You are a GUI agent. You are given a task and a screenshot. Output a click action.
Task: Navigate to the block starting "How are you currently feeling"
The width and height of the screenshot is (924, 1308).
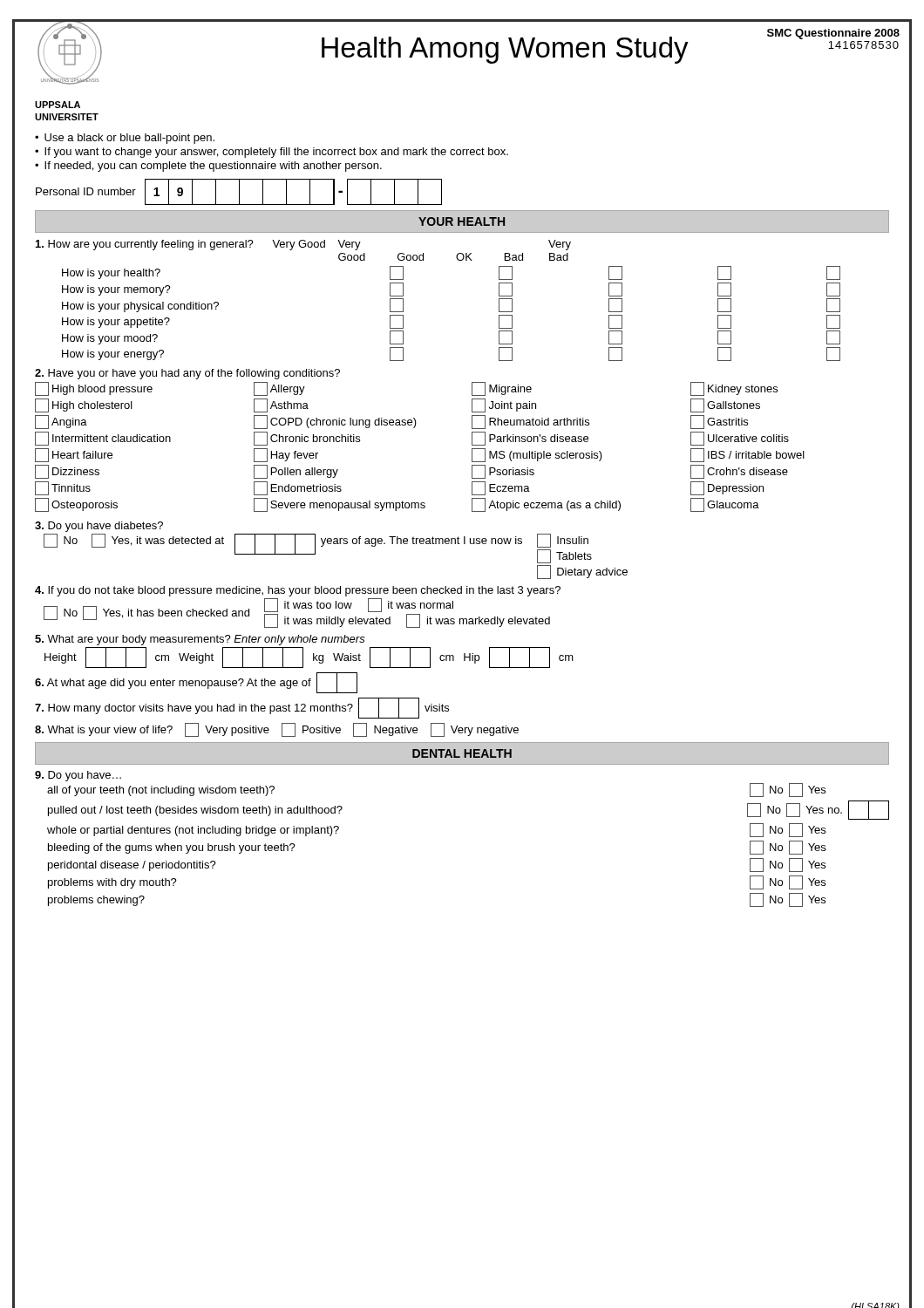pyautogui.click(x=307, y=250)
